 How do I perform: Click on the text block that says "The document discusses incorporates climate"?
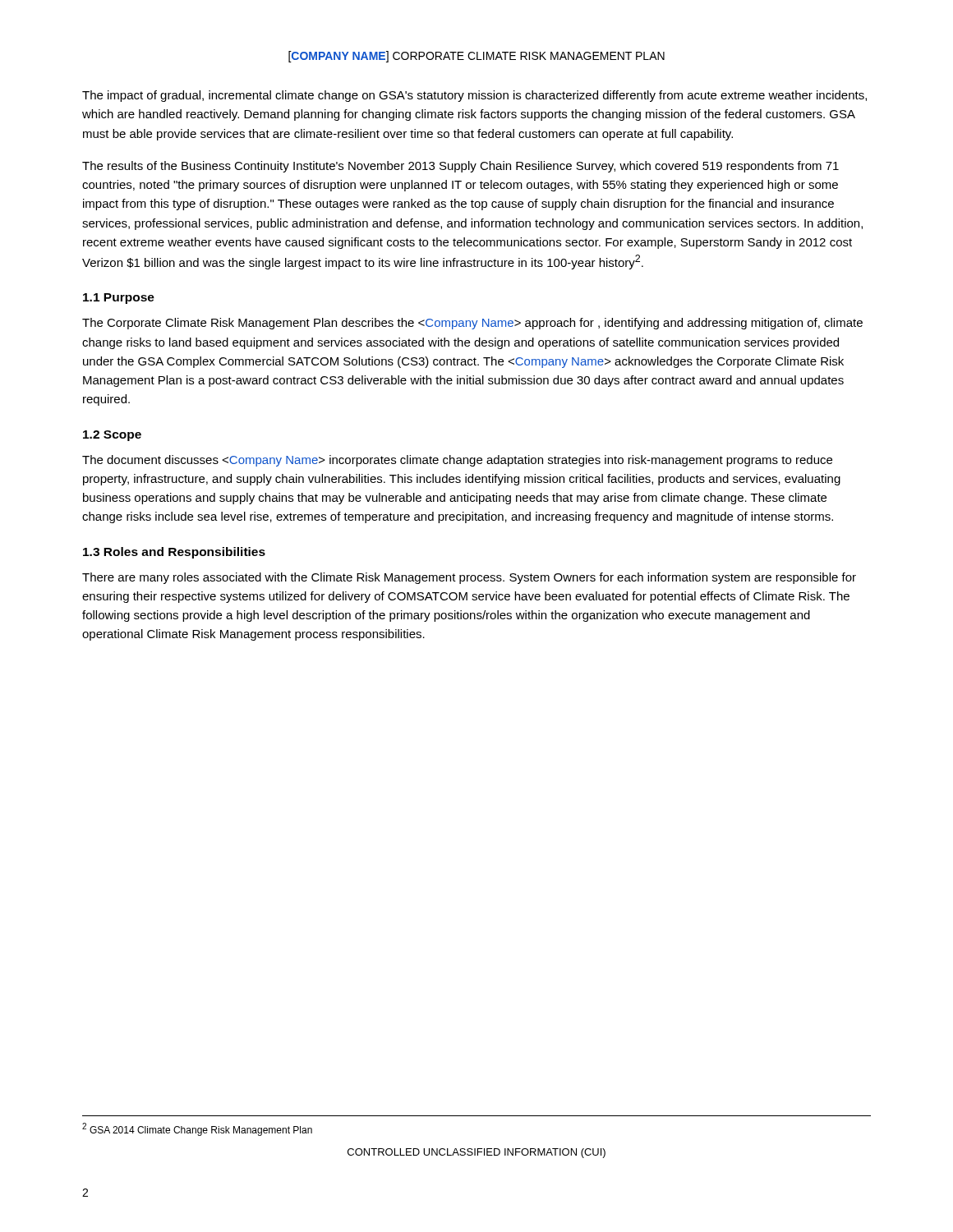(x=461, y=488)
